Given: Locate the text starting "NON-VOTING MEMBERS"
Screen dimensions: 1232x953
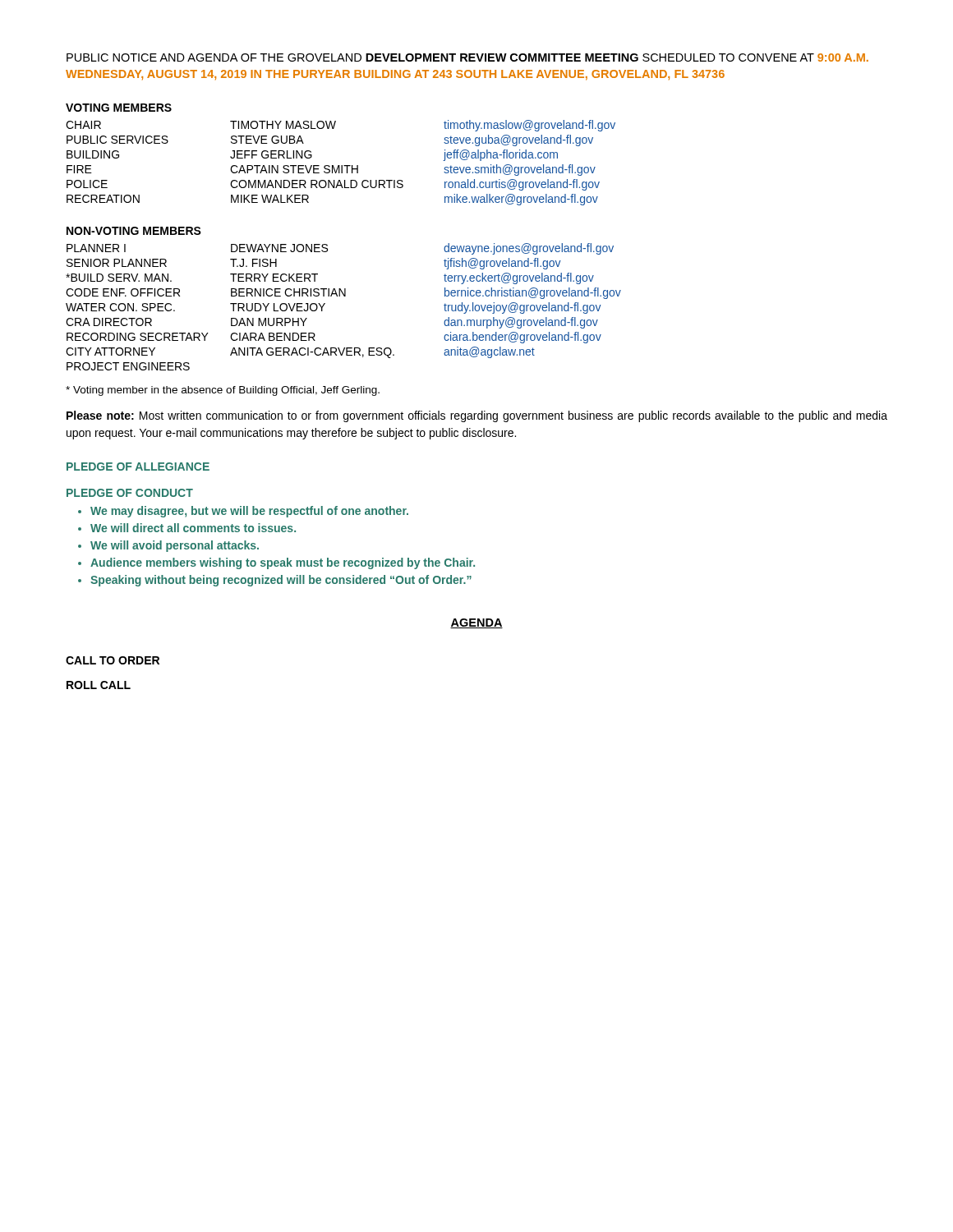Looking at the screenshot, I should pyautogui.click(x=133, y=230).
